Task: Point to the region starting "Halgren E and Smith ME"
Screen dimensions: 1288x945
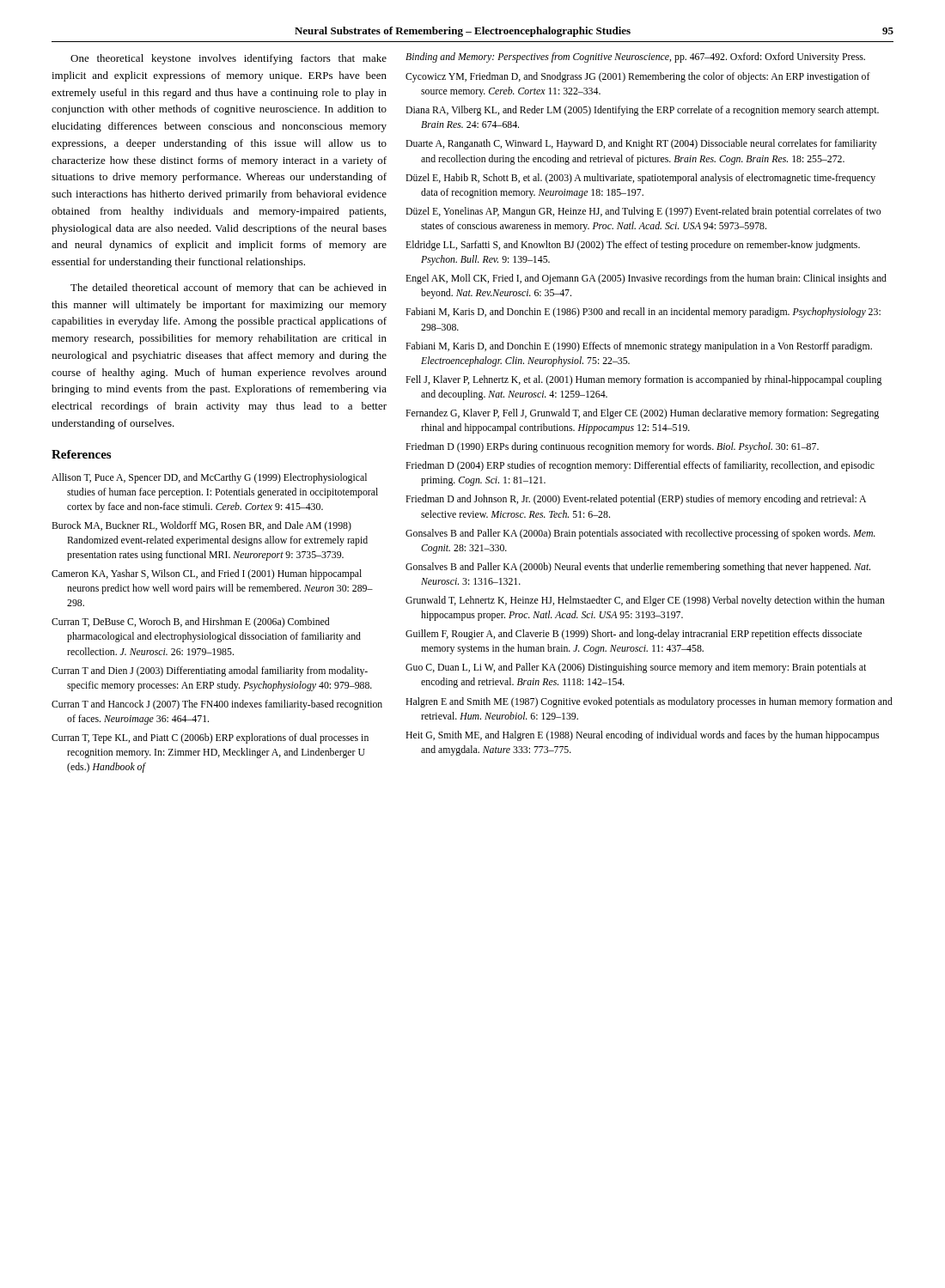Action: [649, 708]
